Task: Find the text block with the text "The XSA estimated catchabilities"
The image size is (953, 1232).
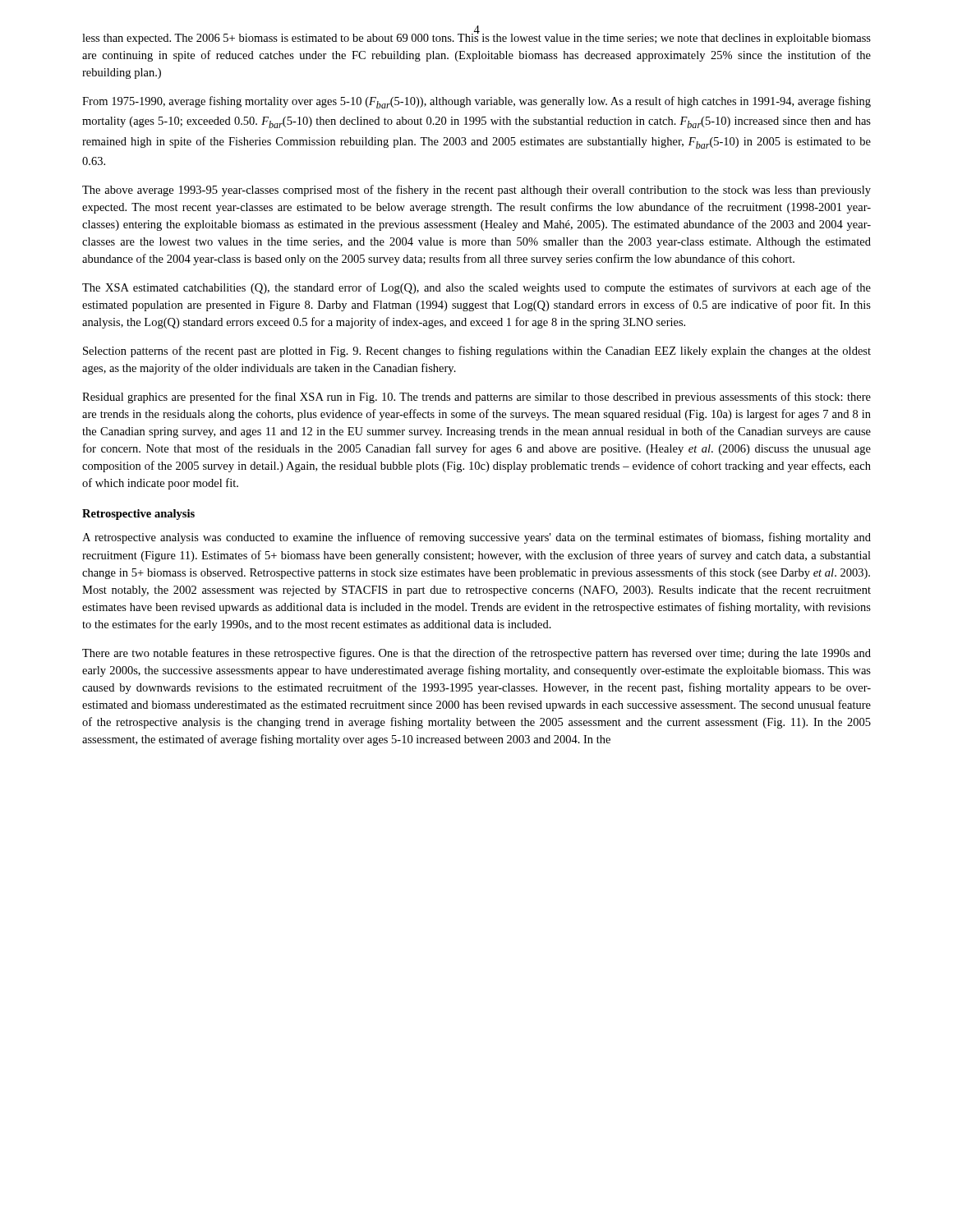Action: [476, 305]
